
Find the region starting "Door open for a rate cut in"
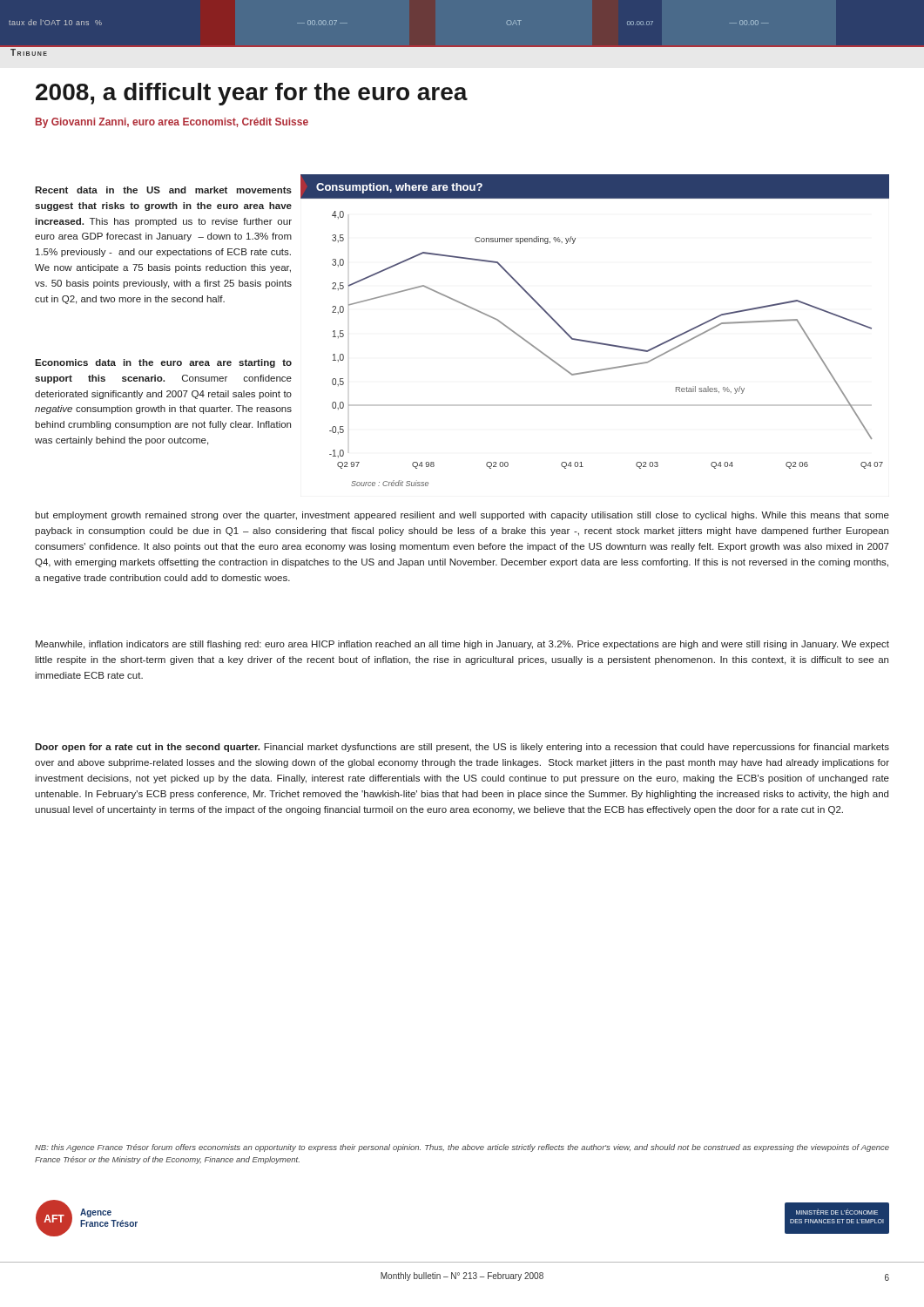coord(462,778)
